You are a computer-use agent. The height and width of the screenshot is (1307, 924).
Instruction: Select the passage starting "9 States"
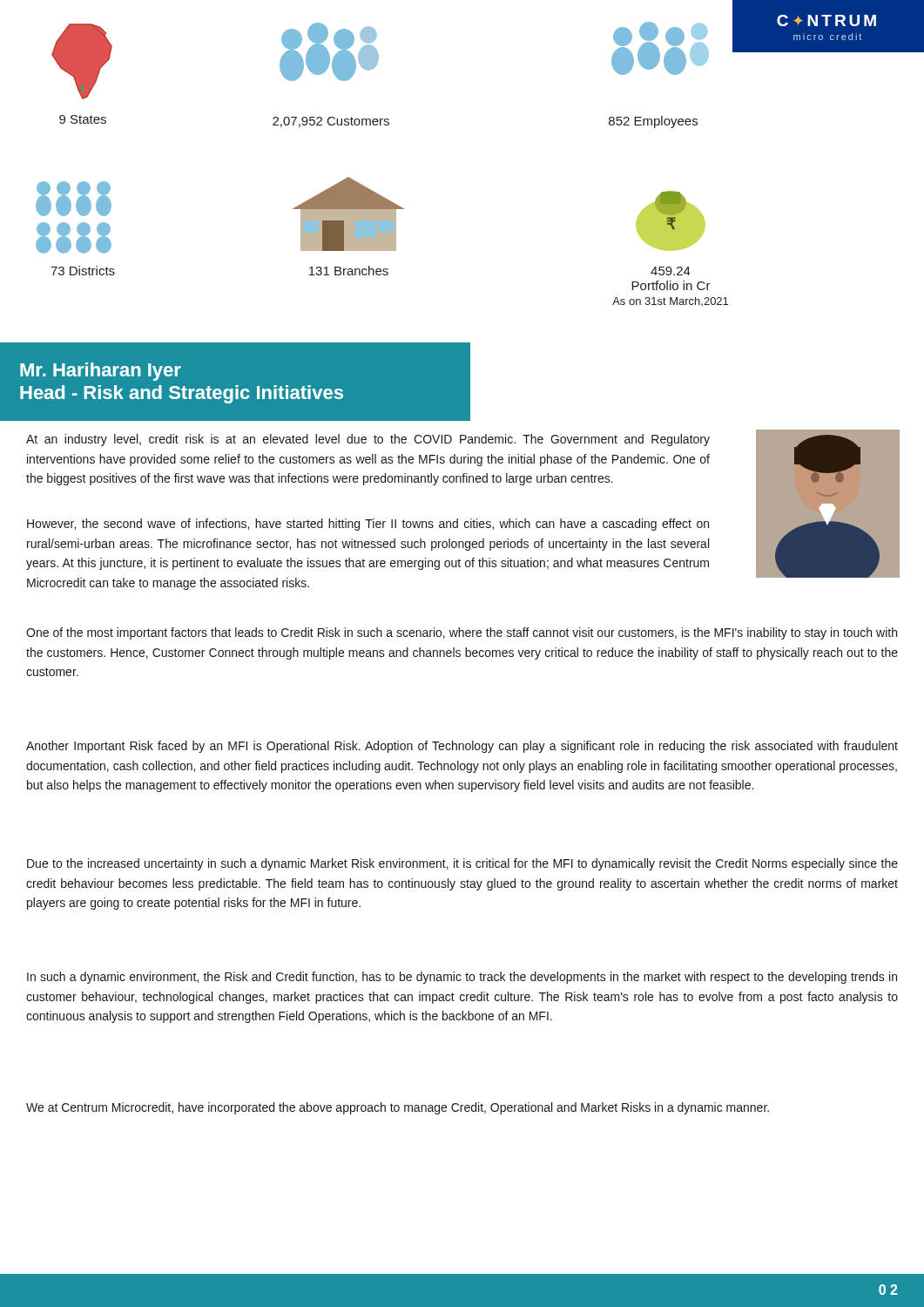click(83, 119)
